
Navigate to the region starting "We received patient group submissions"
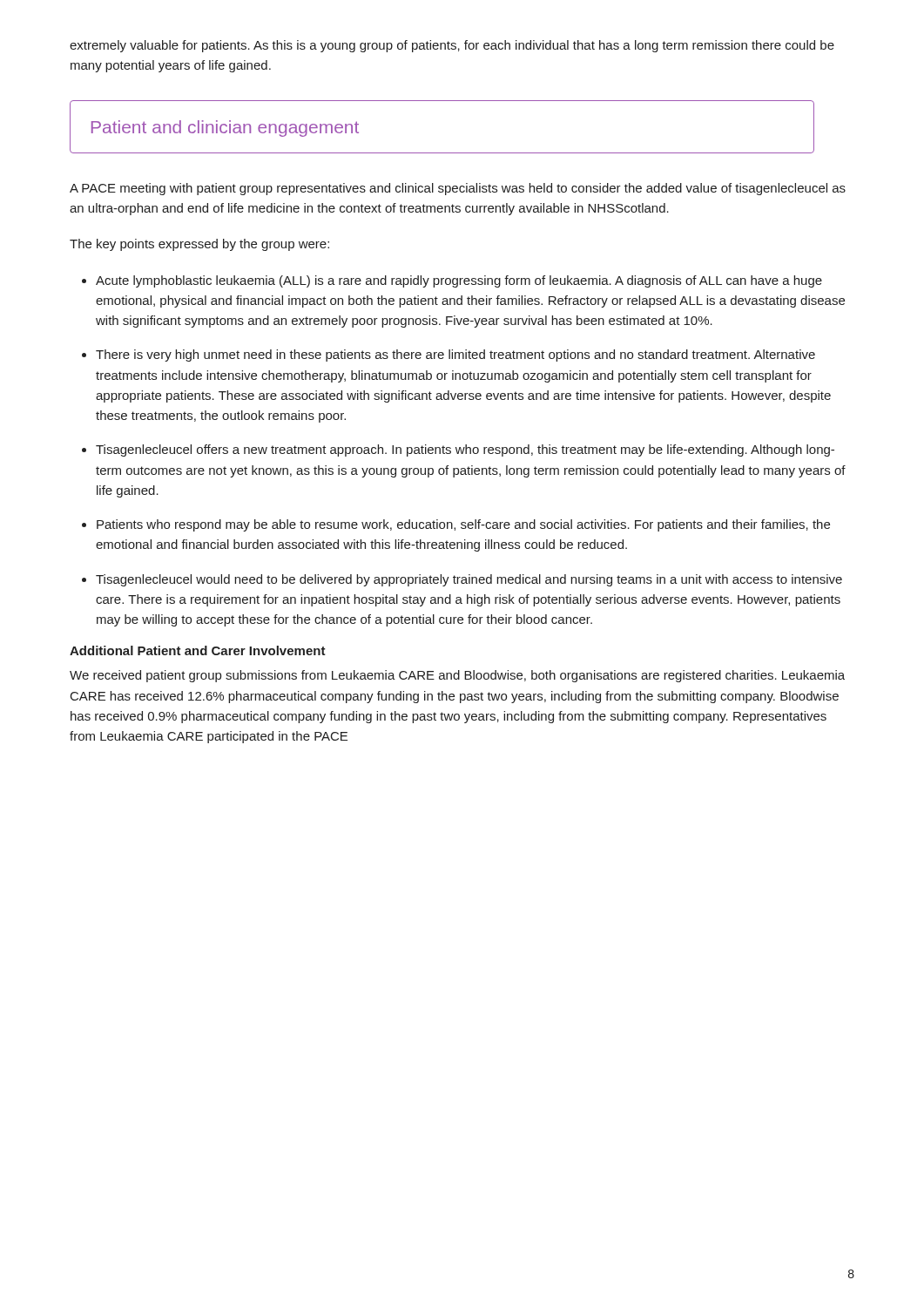[x=457, y=706]
